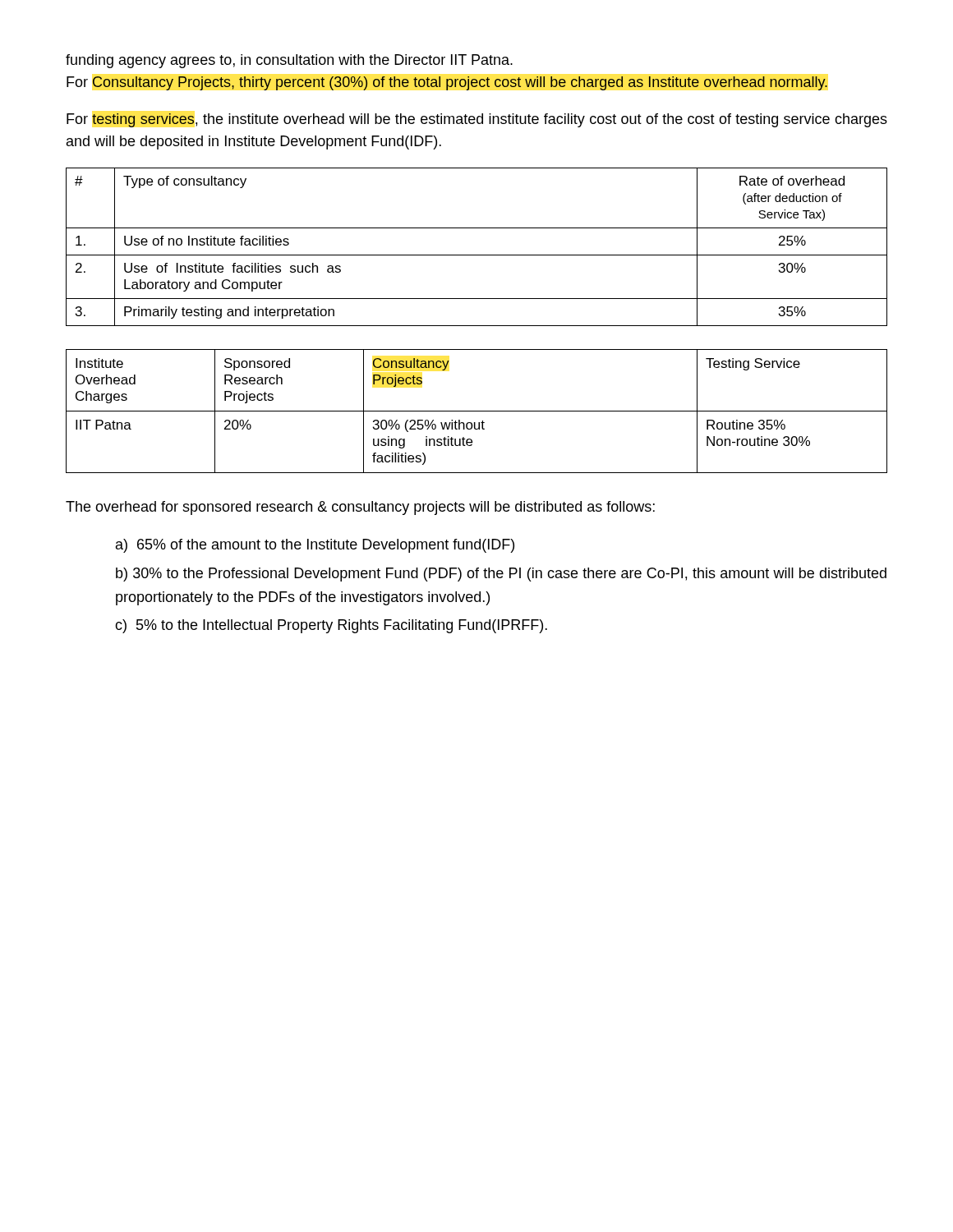This screenshot has width=953, height=1232.
Task: Locate the table with the text "IIT Patna"
Action: click(476, 411)
